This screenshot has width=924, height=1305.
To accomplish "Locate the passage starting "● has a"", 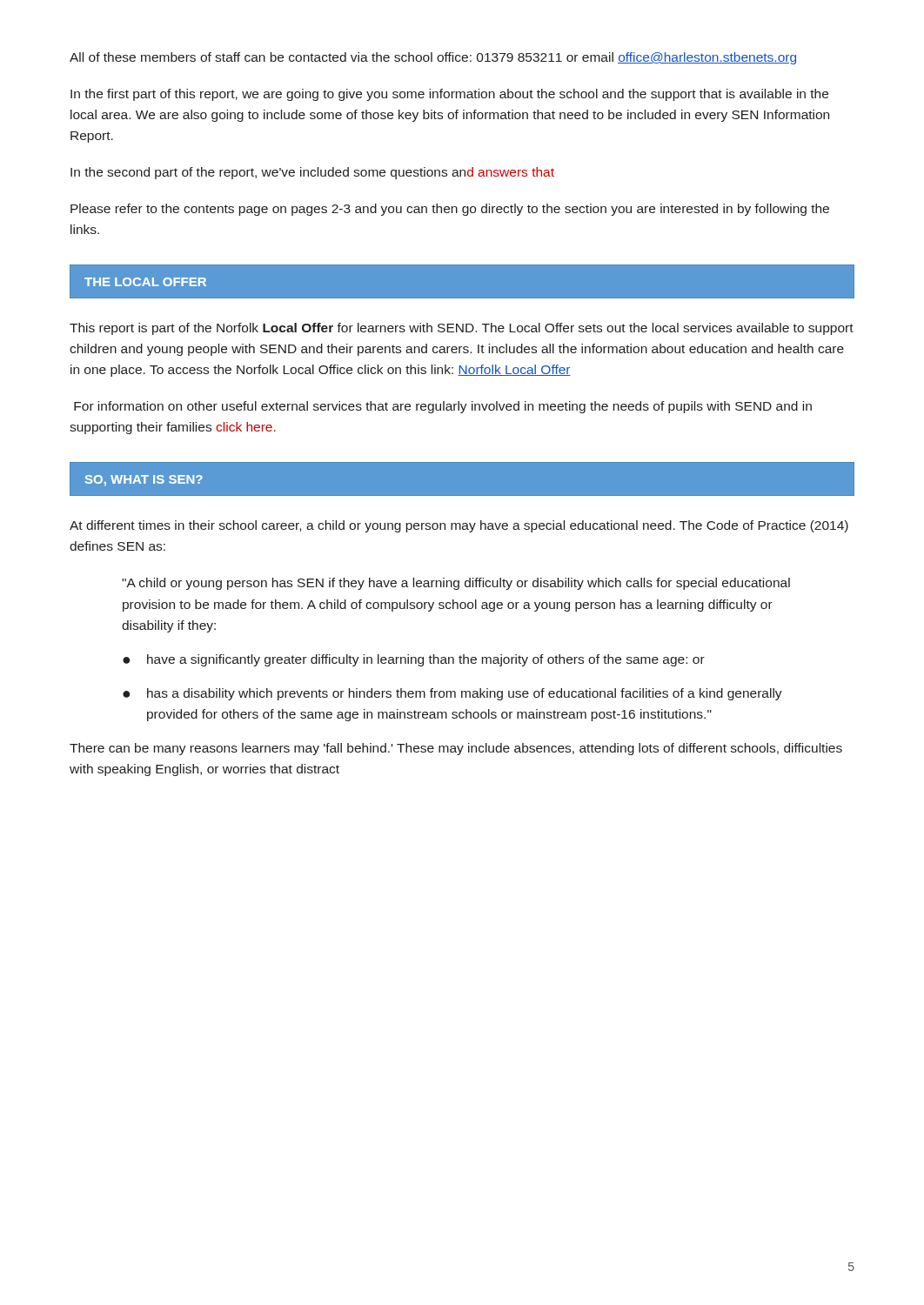I will [471, 704].
